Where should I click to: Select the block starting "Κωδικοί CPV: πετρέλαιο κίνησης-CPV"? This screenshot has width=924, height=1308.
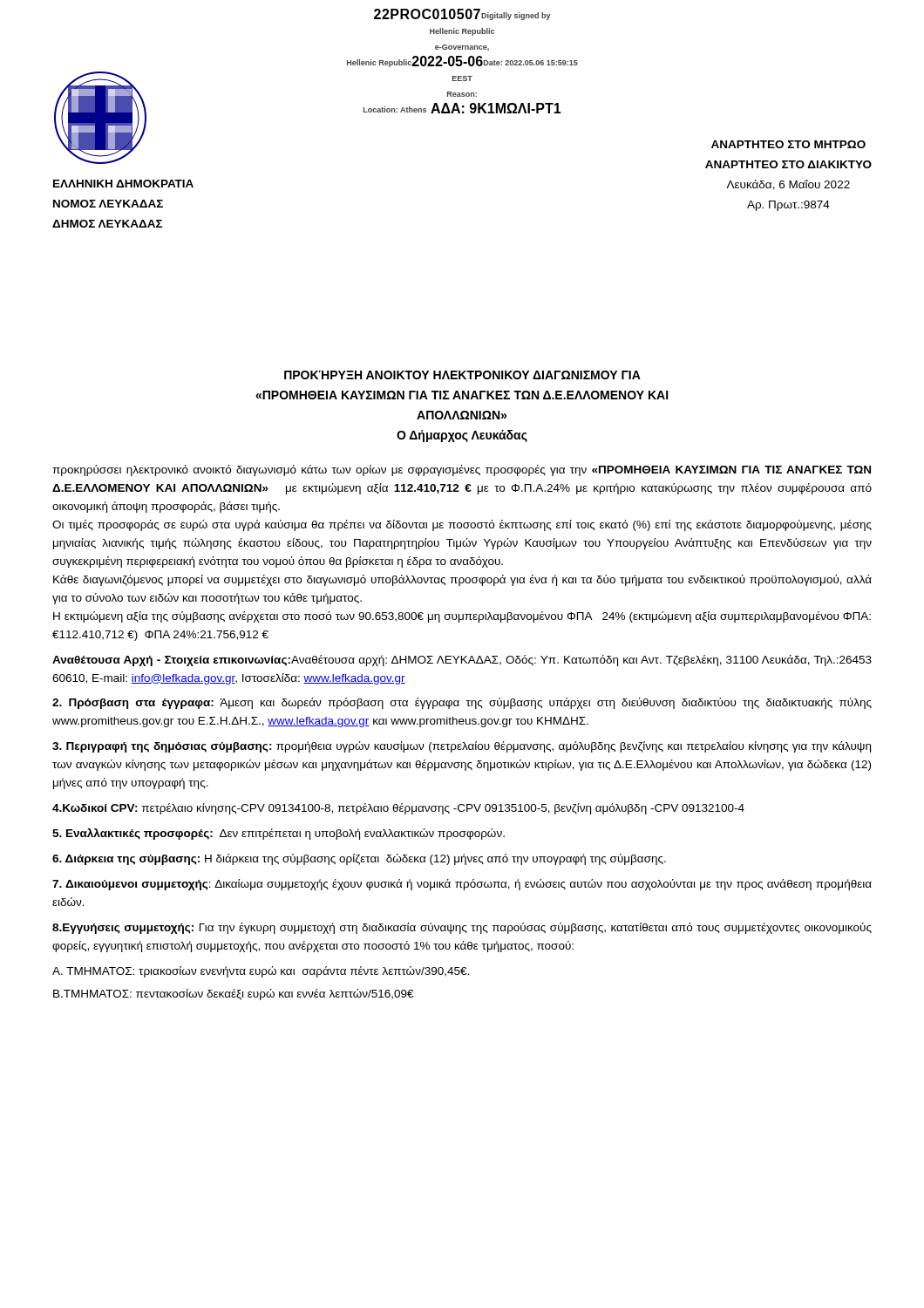click(x=398, y=808)
